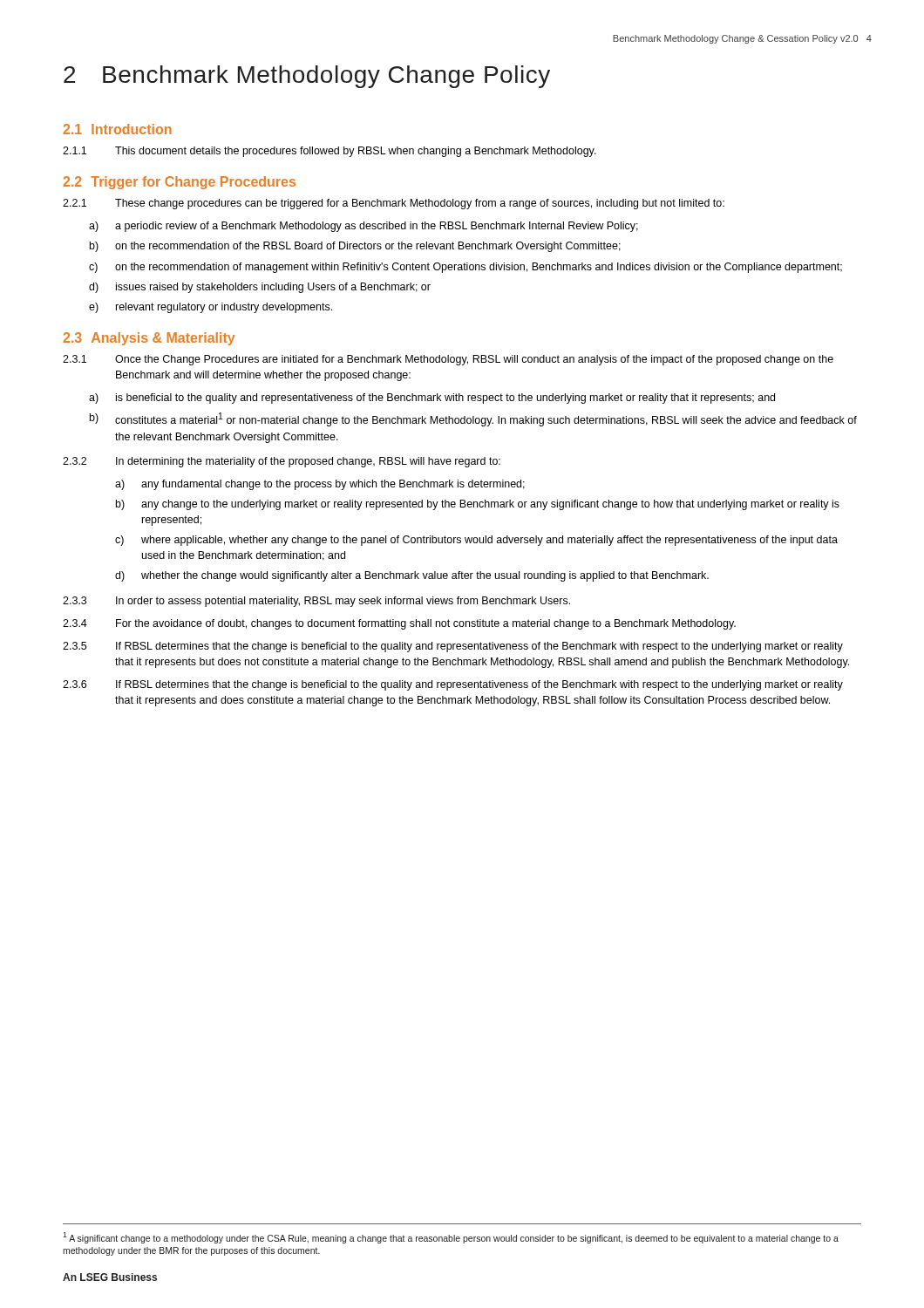Click on the passage starting "c) where applicable, whether"
Viewport: 924px width, 1308px height.
click(488, 548)
